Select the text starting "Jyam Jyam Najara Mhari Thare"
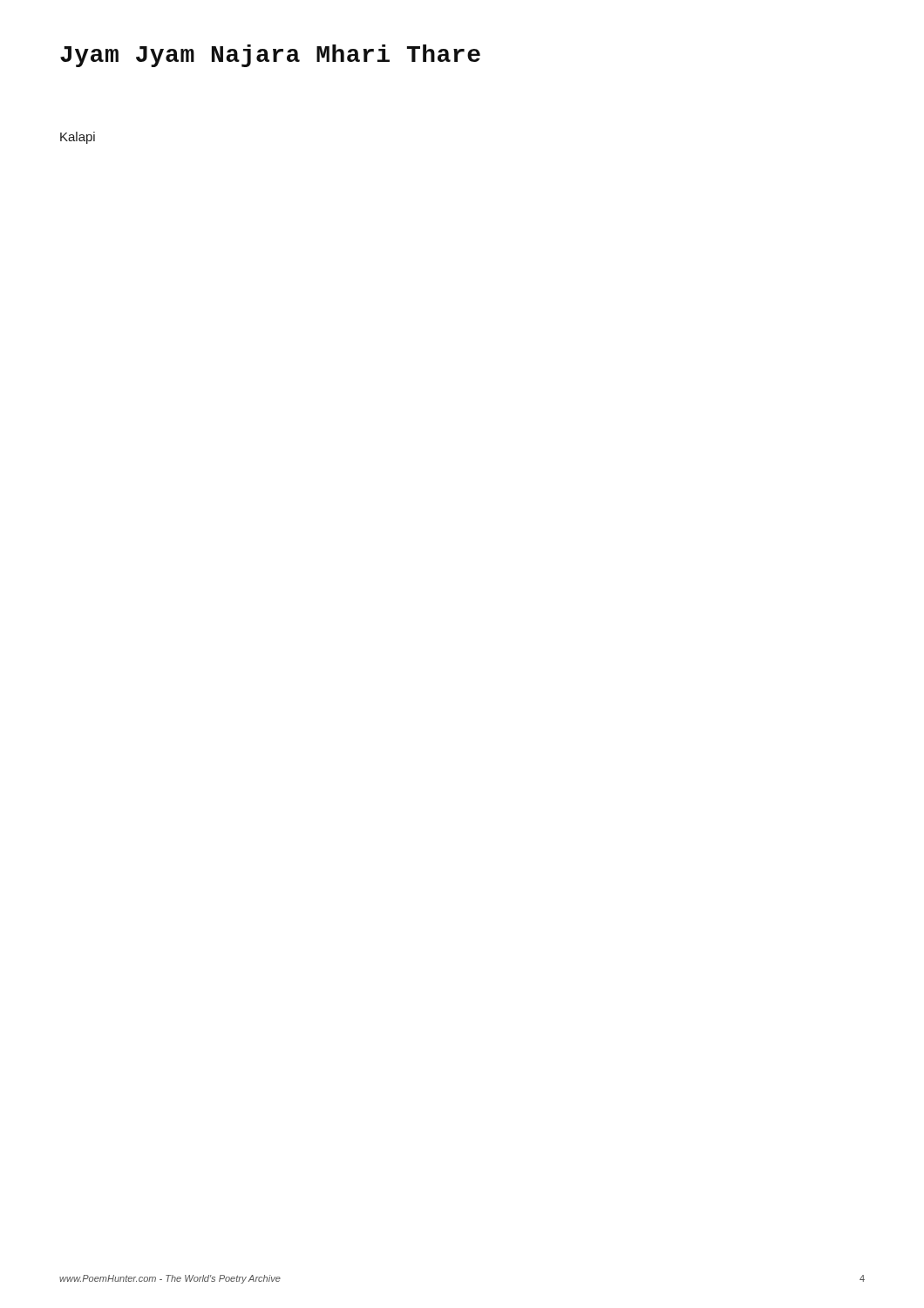Image resolution: width=924 pixels, height=1308 pixels. pyautogui.click(x=270, y=55)
